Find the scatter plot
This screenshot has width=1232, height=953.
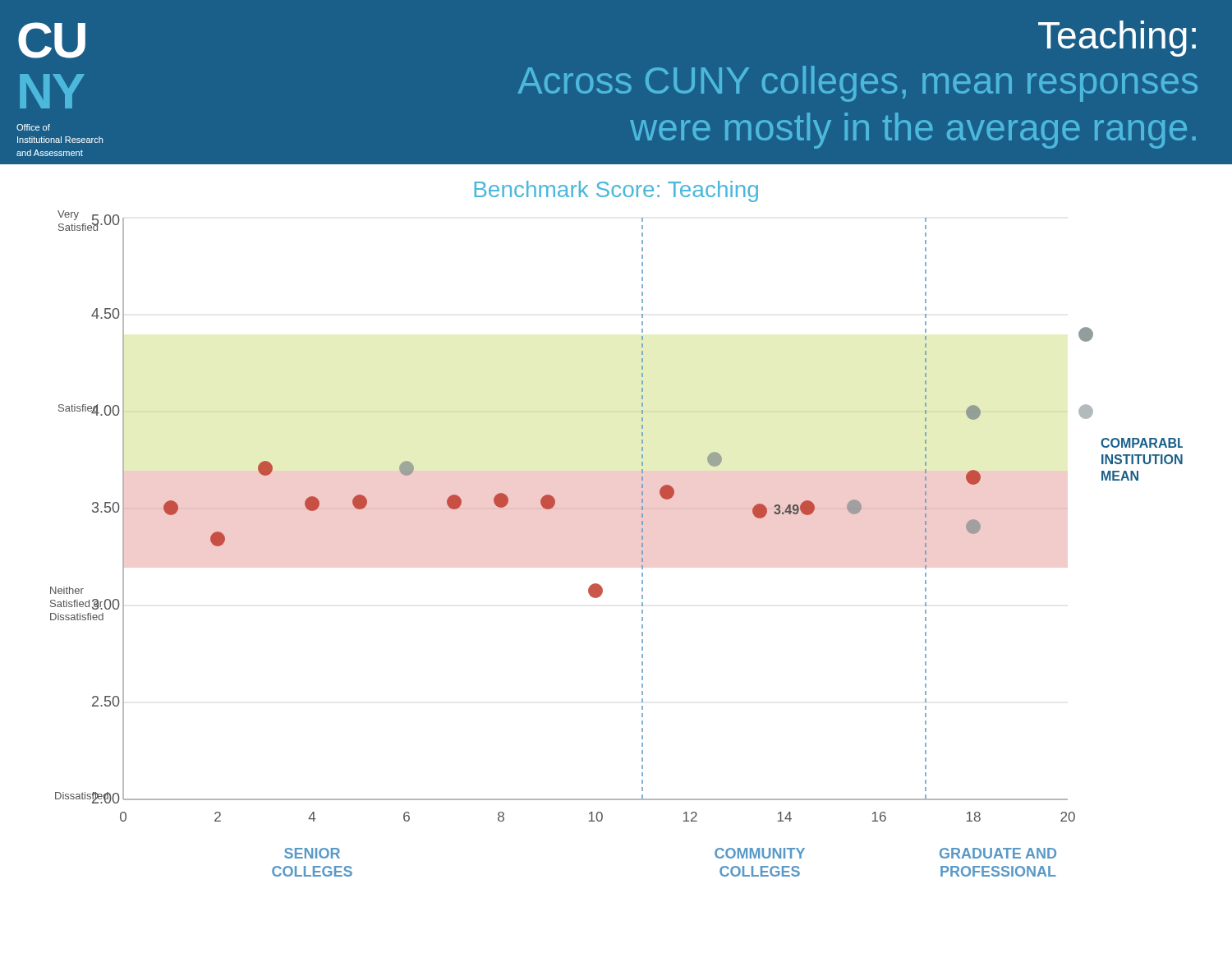coord(616,567)
